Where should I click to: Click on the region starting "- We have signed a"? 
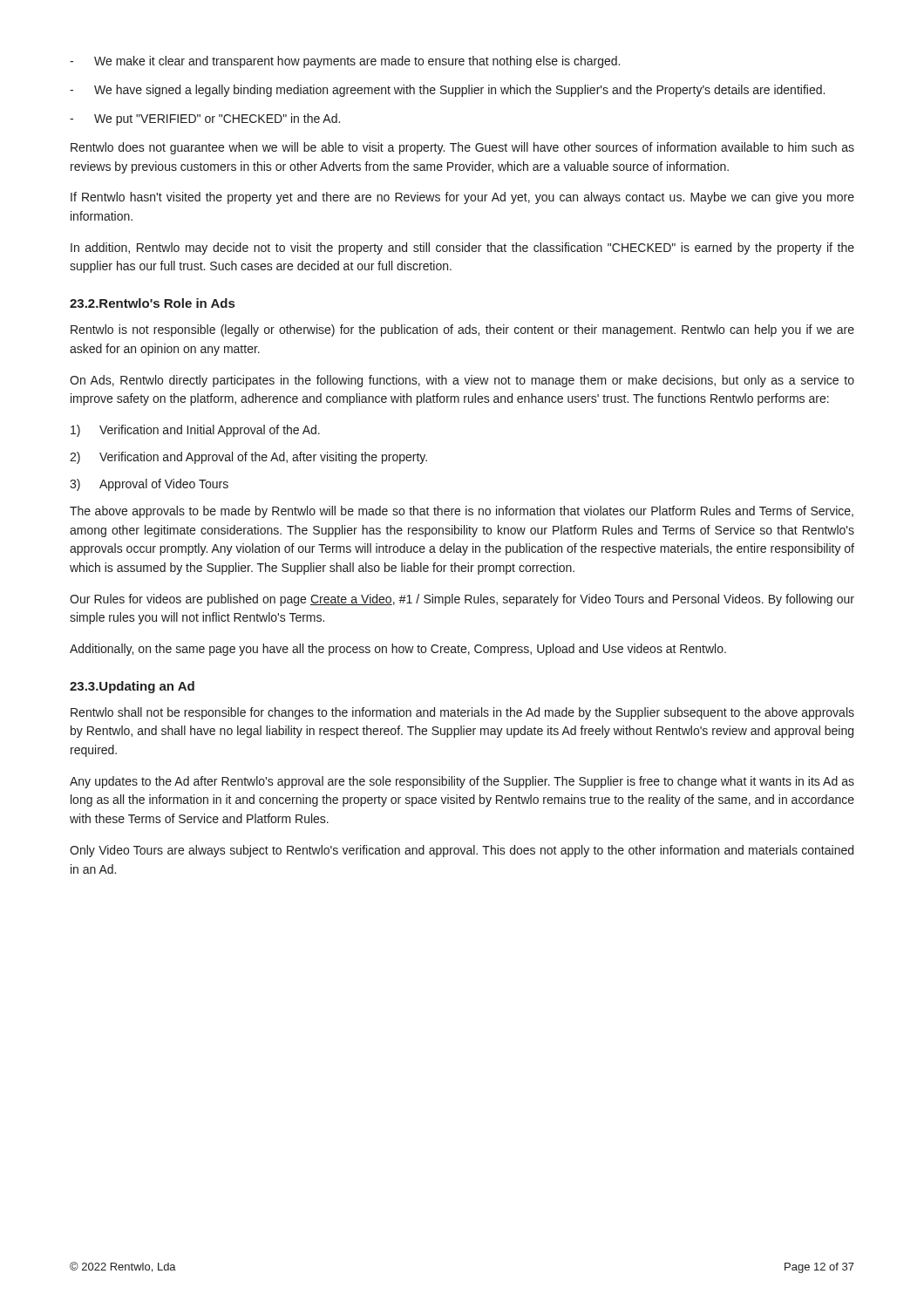(462, 90)
